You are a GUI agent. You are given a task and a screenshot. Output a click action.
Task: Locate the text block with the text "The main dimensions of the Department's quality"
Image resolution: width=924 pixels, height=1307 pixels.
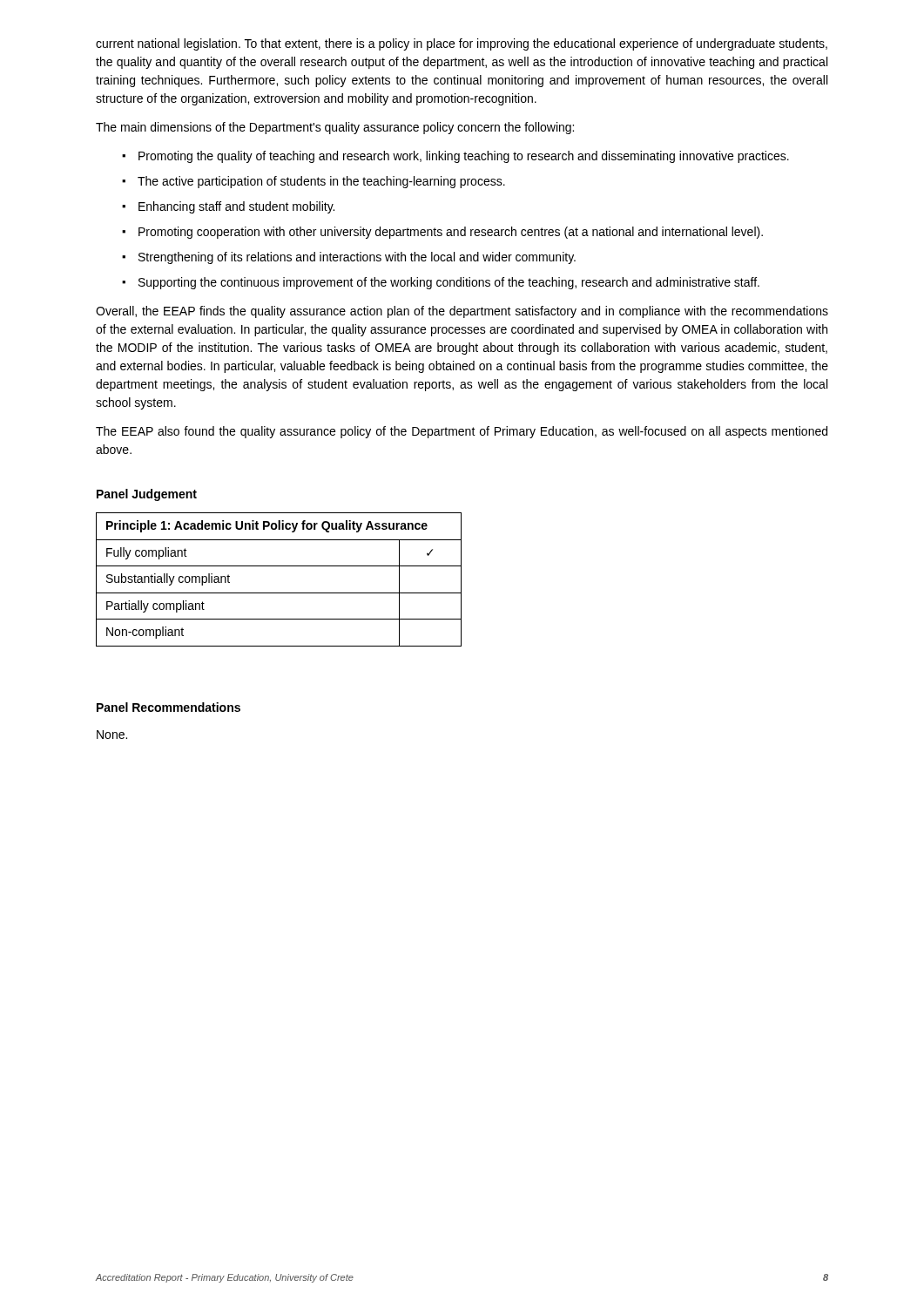coord(462,128)
